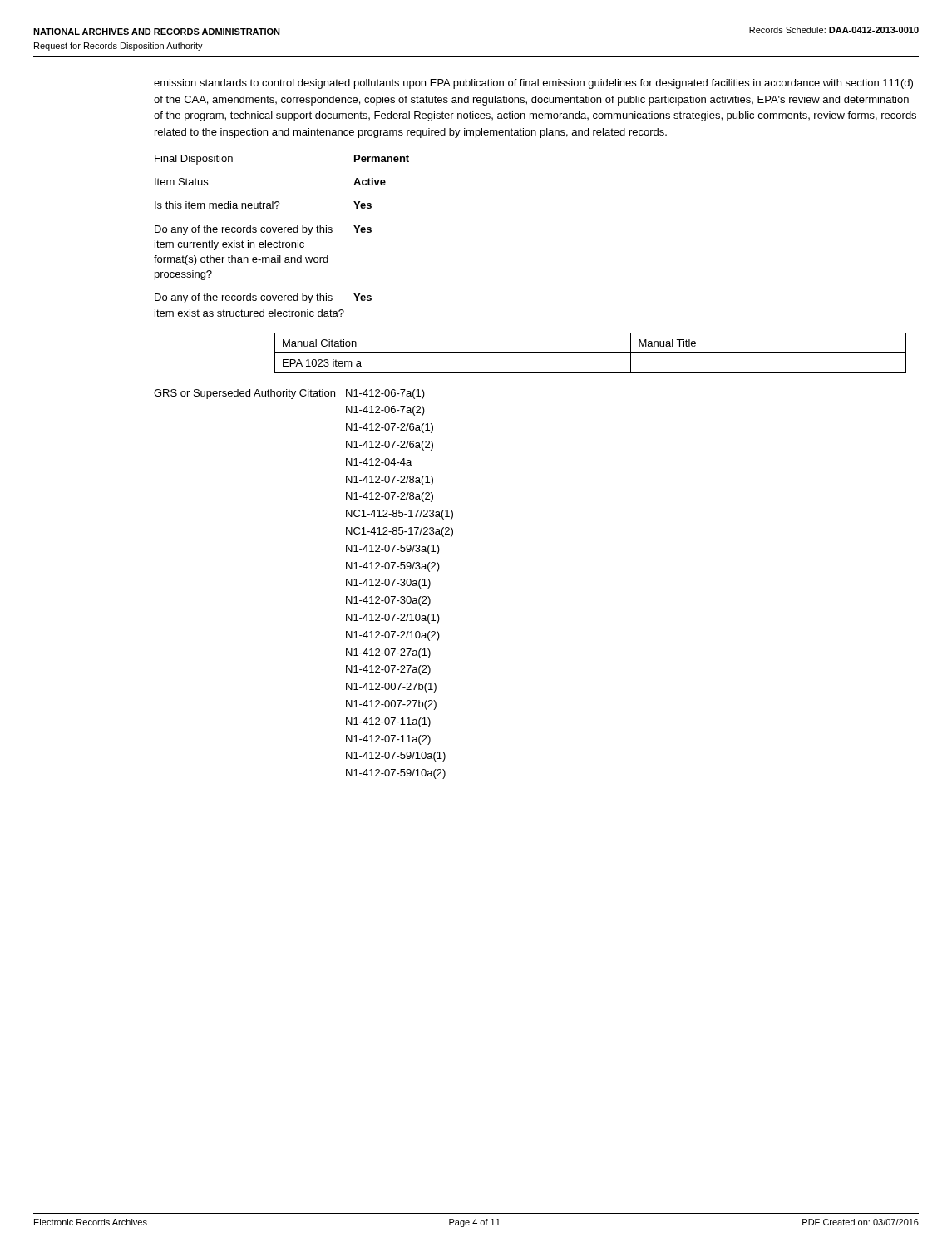This screenshot has height=1247, width=952.
Task: Find the text with the text "Item Status Active"
Action: click(183, 182)
